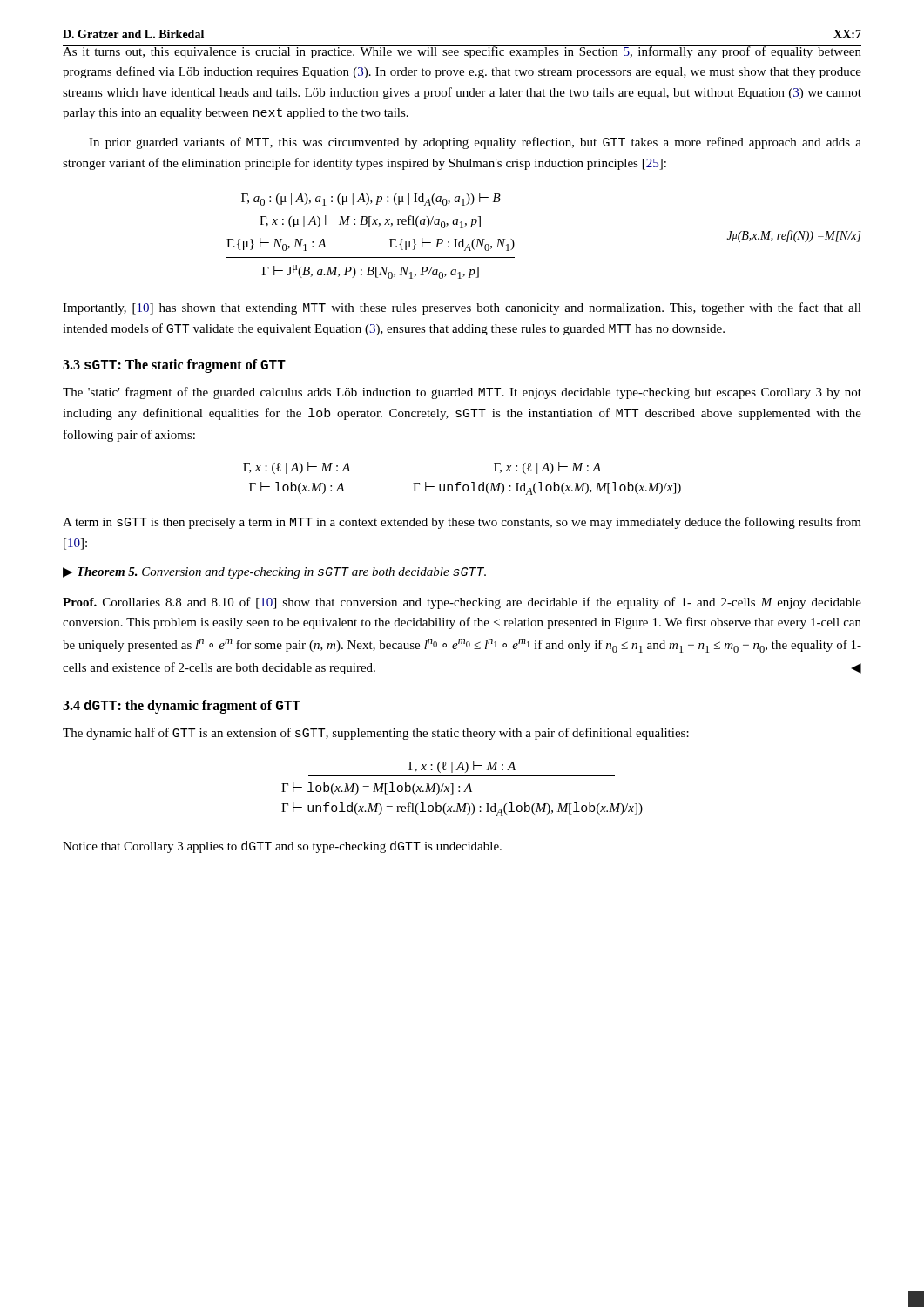Locate the text block that reads "Importantly, [10] has shown that extending MTT"

point(462,319)
